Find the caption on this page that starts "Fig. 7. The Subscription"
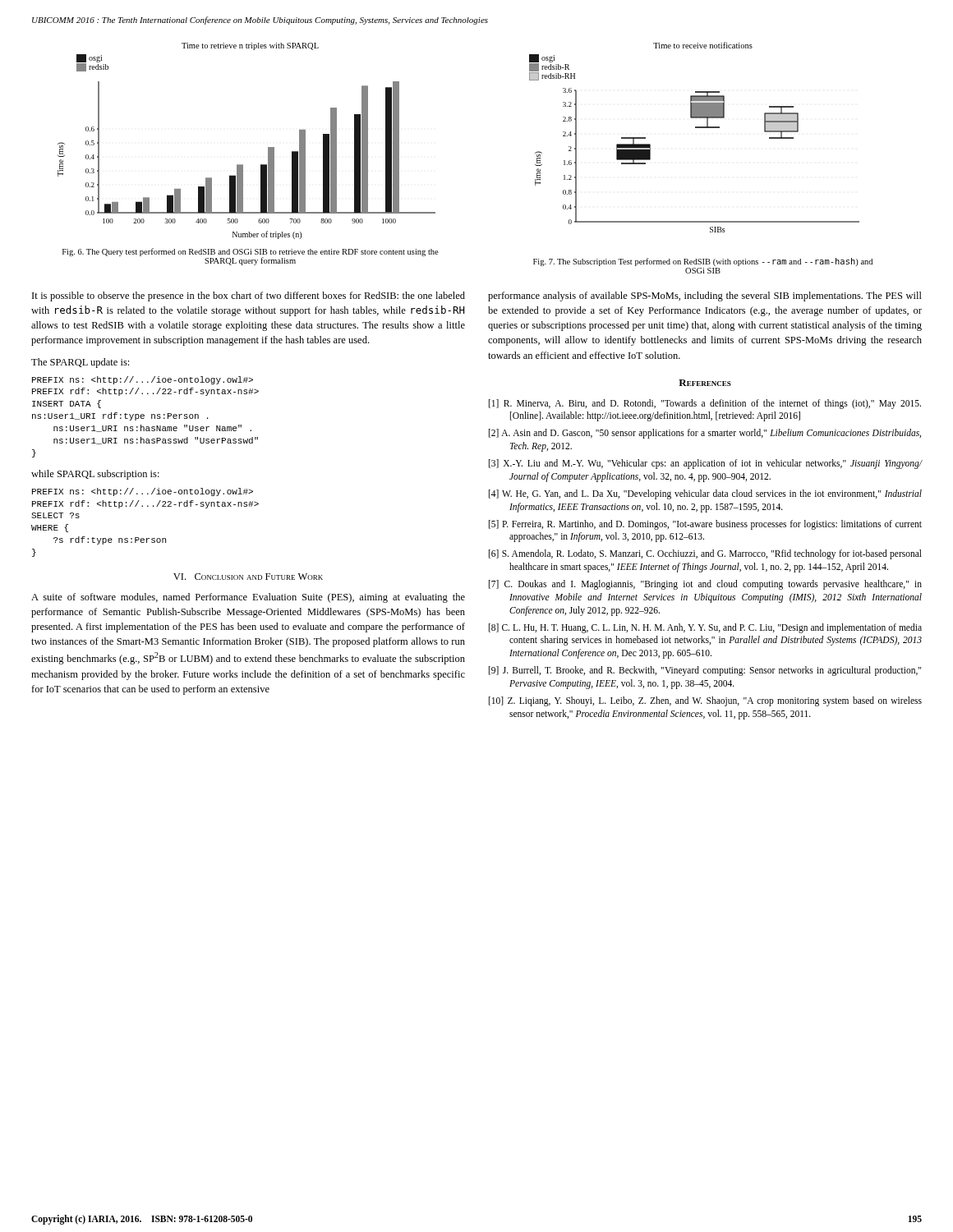 (703, 266)
